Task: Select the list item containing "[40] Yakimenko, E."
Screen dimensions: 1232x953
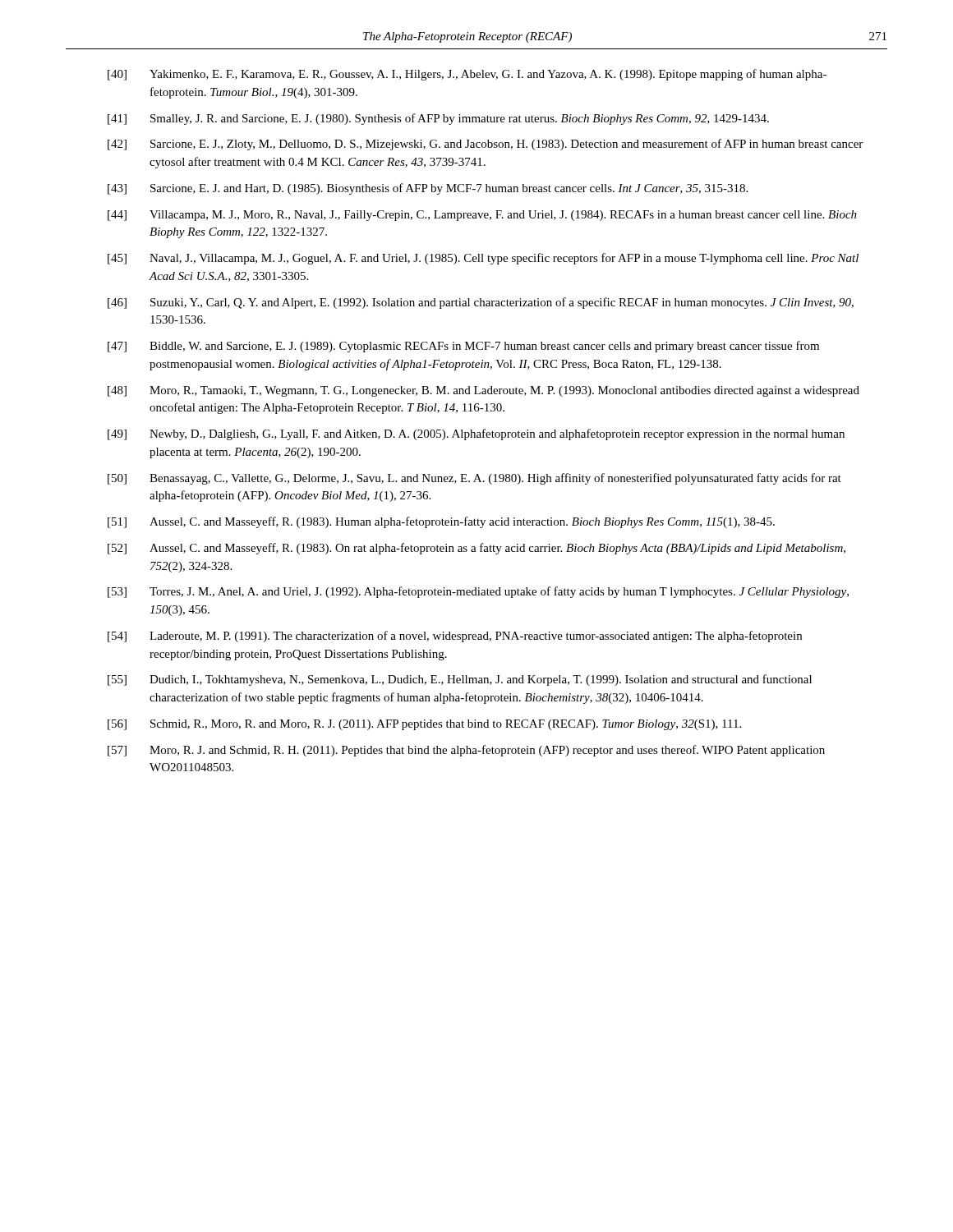Action: point(489,84)
